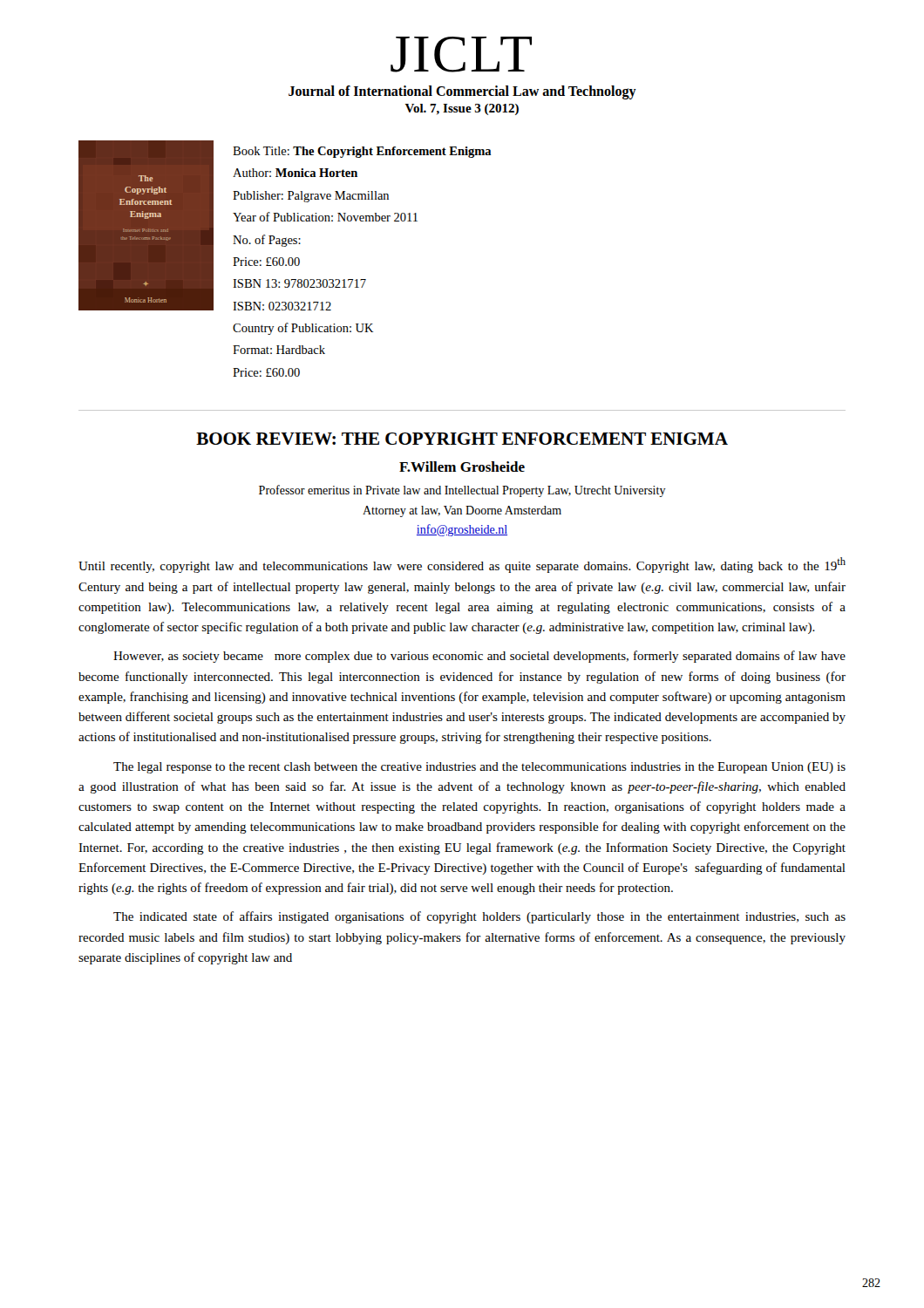Point to "F.Willem Grosheide"
Image resolution: width=924 pixels, height=1308 pixels.
[462, 467]
